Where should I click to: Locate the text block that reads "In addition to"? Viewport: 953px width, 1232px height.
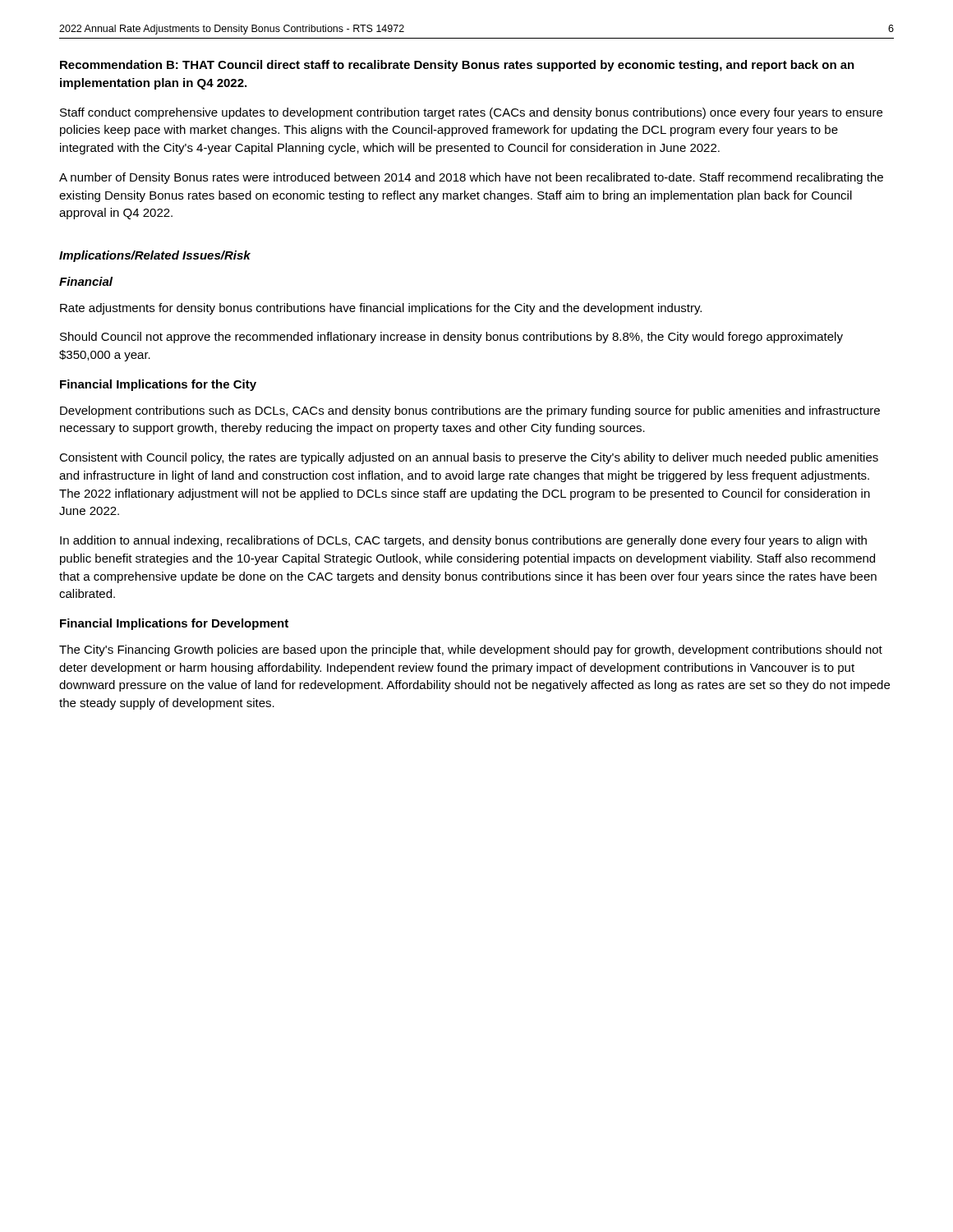[x=476, y=567]
